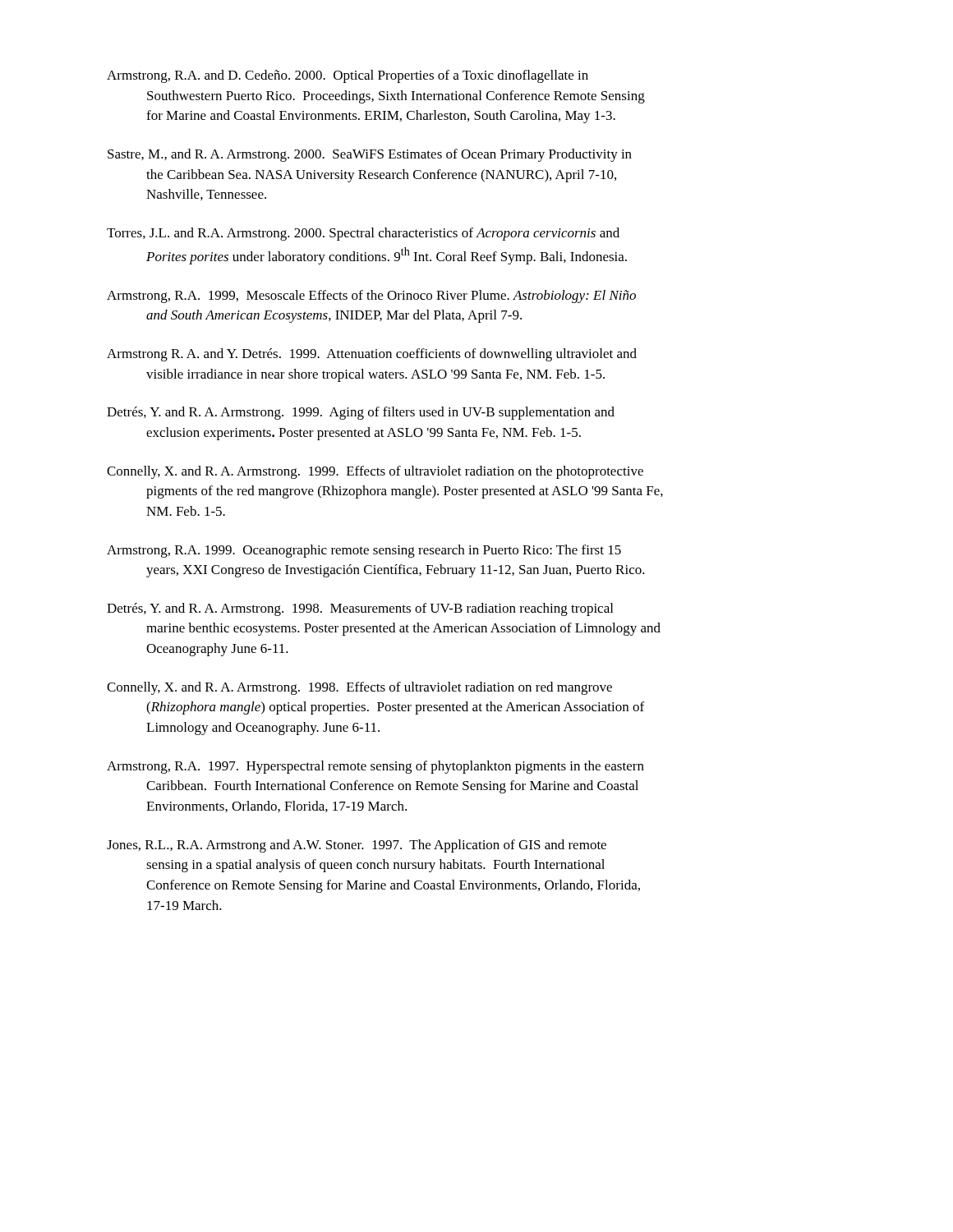This screenshot has height=1232, width=953.
Task: Locate the element starting "Sastre, M., and"
Action: (476, 176)
